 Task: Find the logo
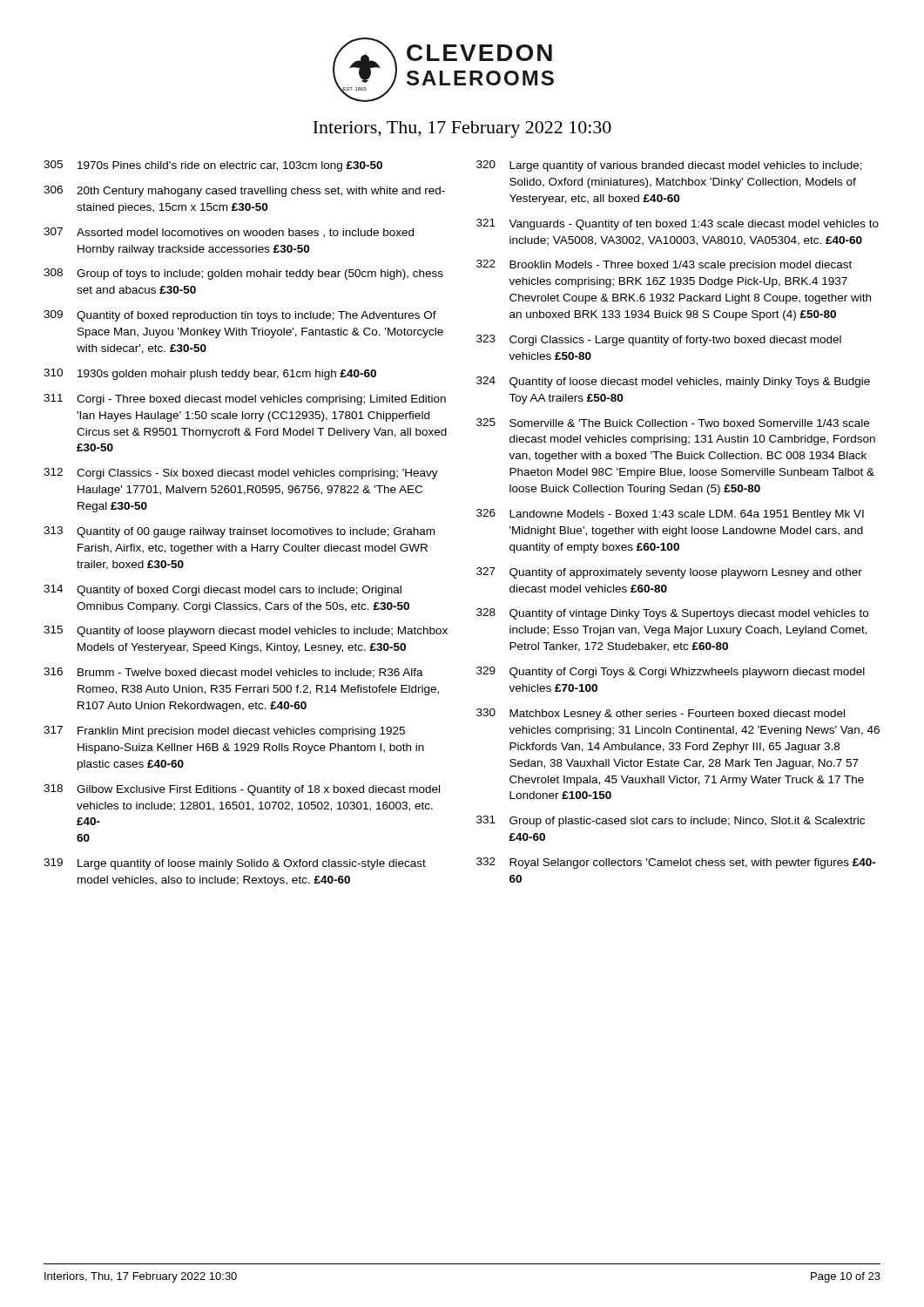click(x=462, y=71)
